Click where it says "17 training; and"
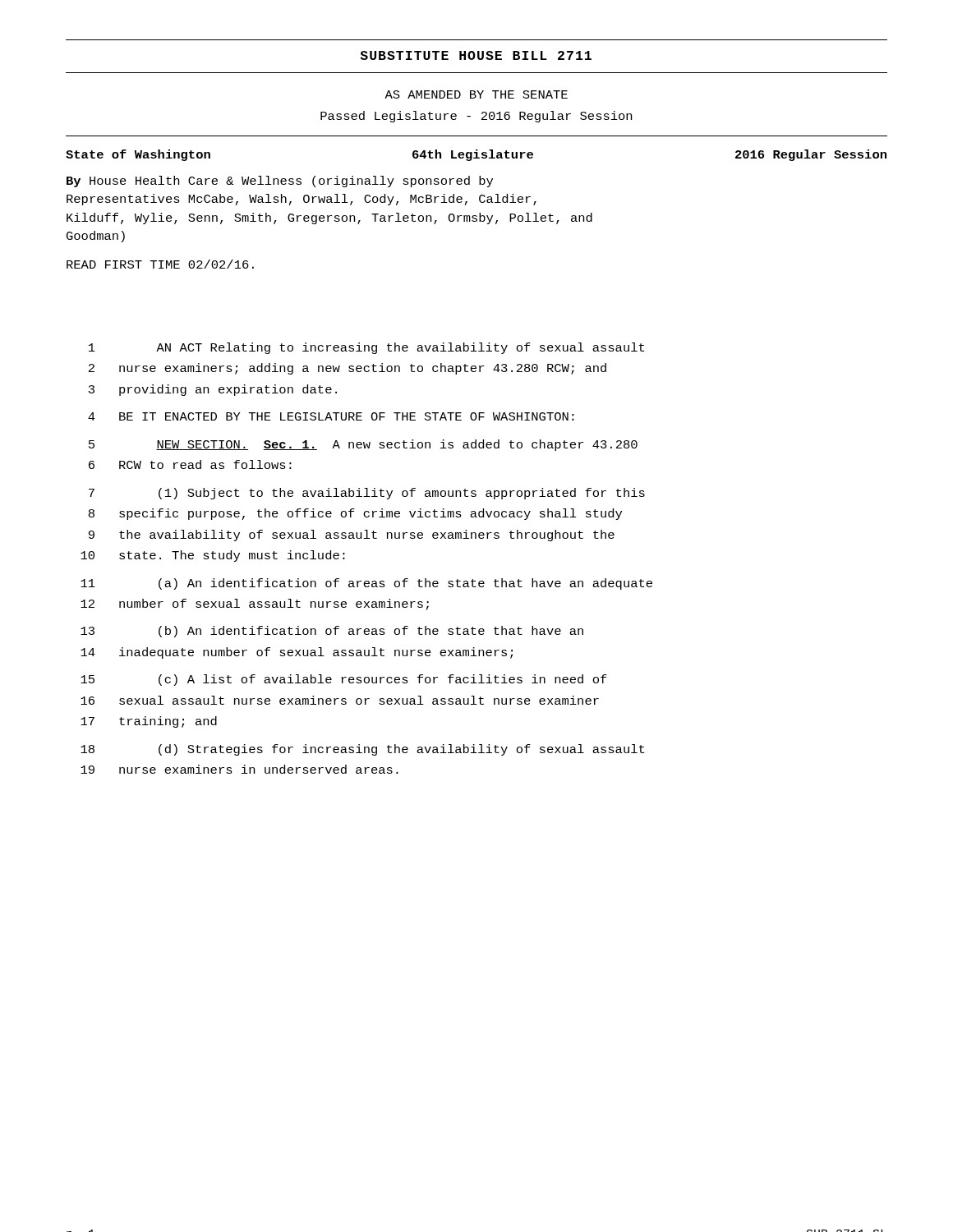 point(149,722)
